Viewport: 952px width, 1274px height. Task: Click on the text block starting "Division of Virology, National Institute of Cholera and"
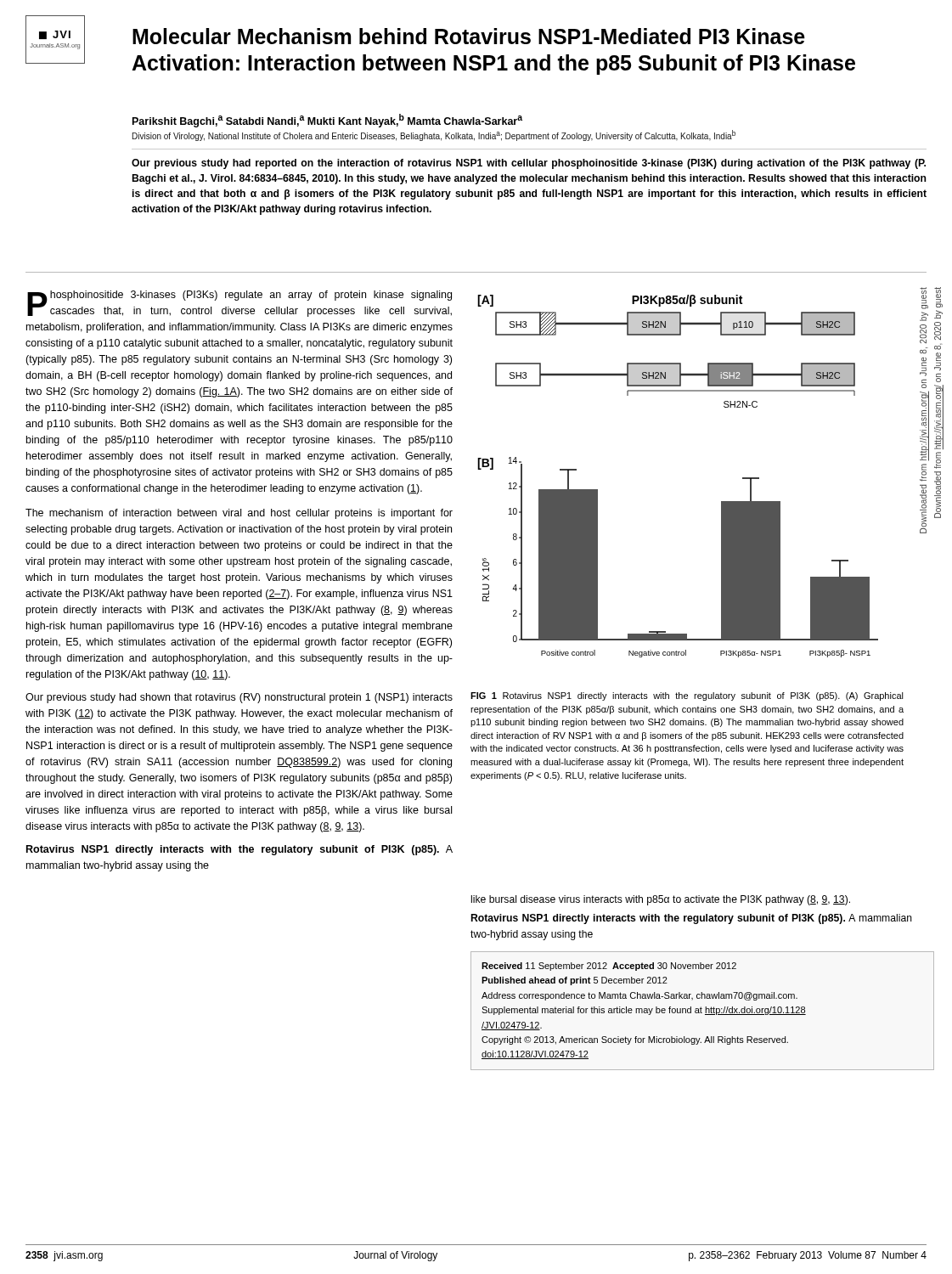pyautogui.click(x=434, y=135)
